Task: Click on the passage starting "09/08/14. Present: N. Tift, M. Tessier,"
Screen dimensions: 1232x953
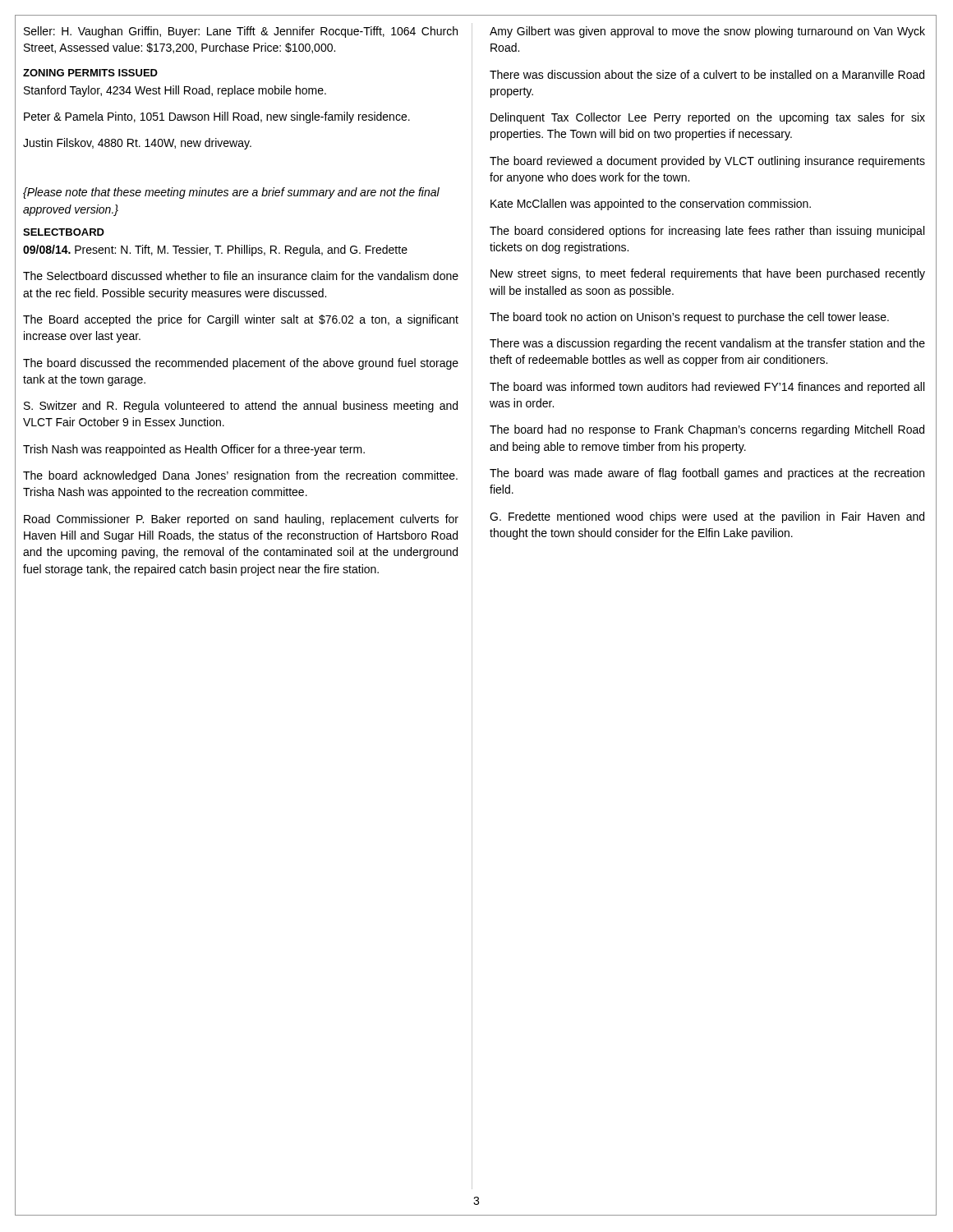Action: [x=215, y=250]
